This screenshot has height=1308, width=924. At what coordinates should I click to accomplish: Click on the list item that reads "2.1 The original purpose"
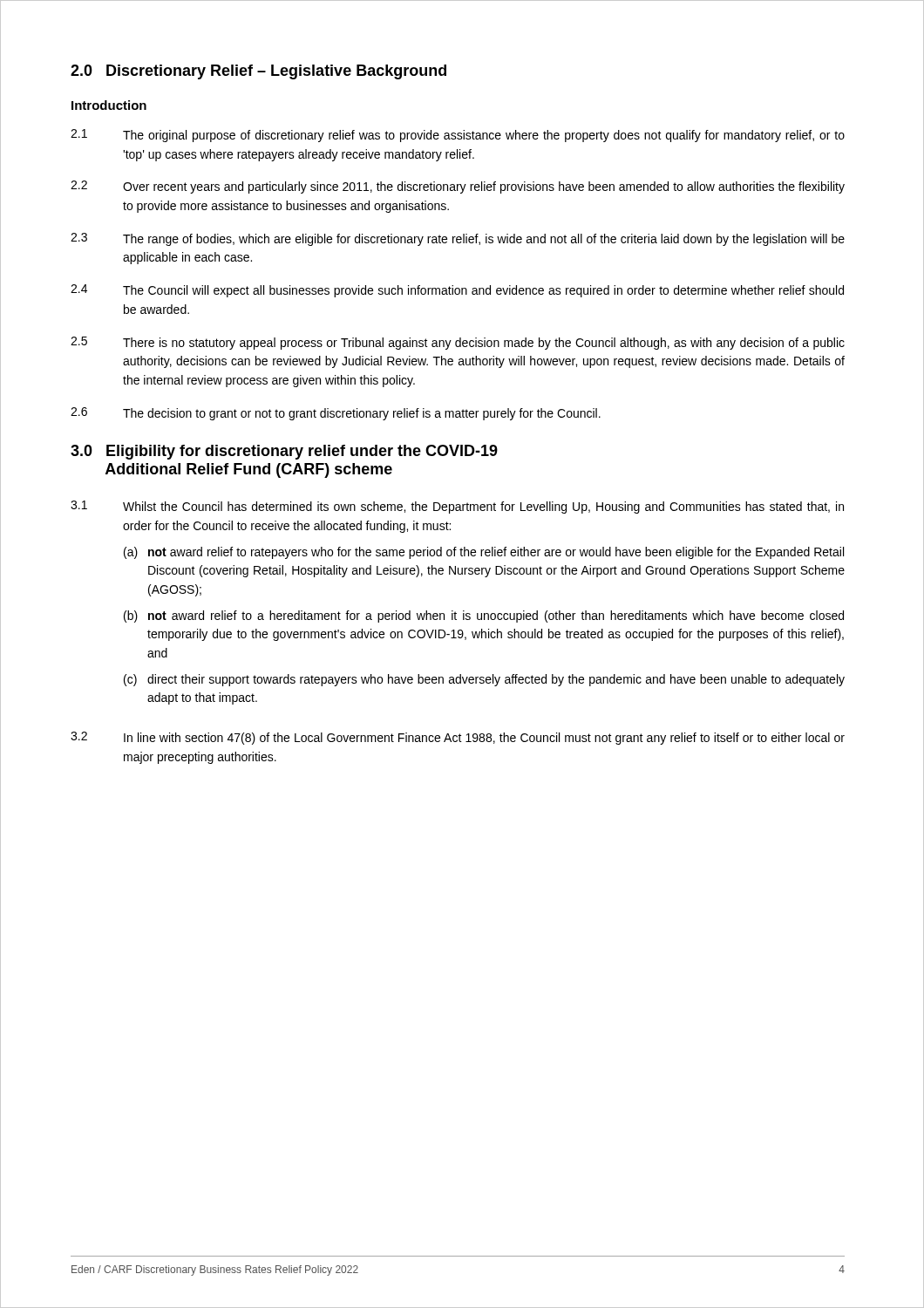point(458,145)
